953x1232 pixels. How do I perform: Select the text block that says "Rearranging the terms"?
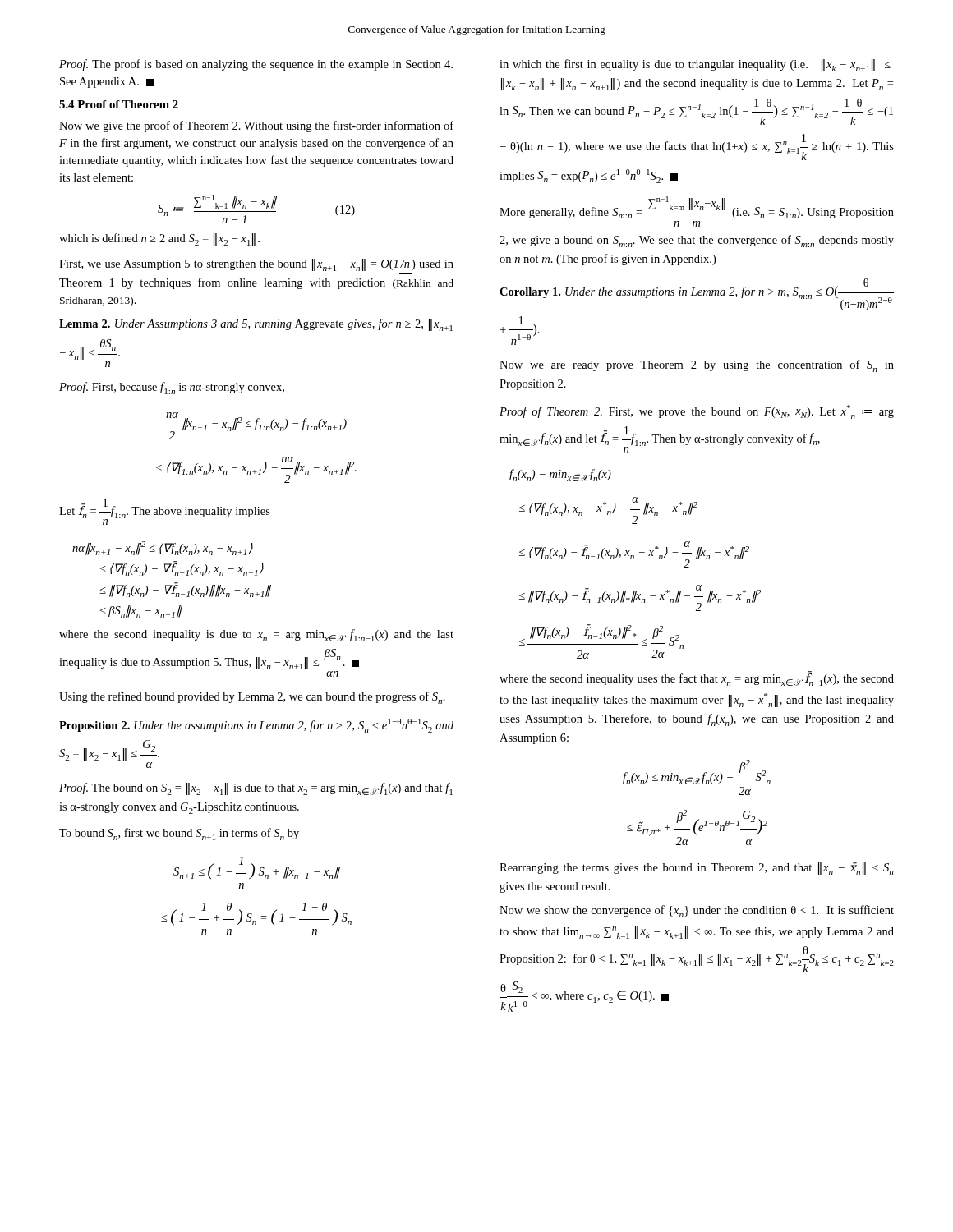point(697,877)
